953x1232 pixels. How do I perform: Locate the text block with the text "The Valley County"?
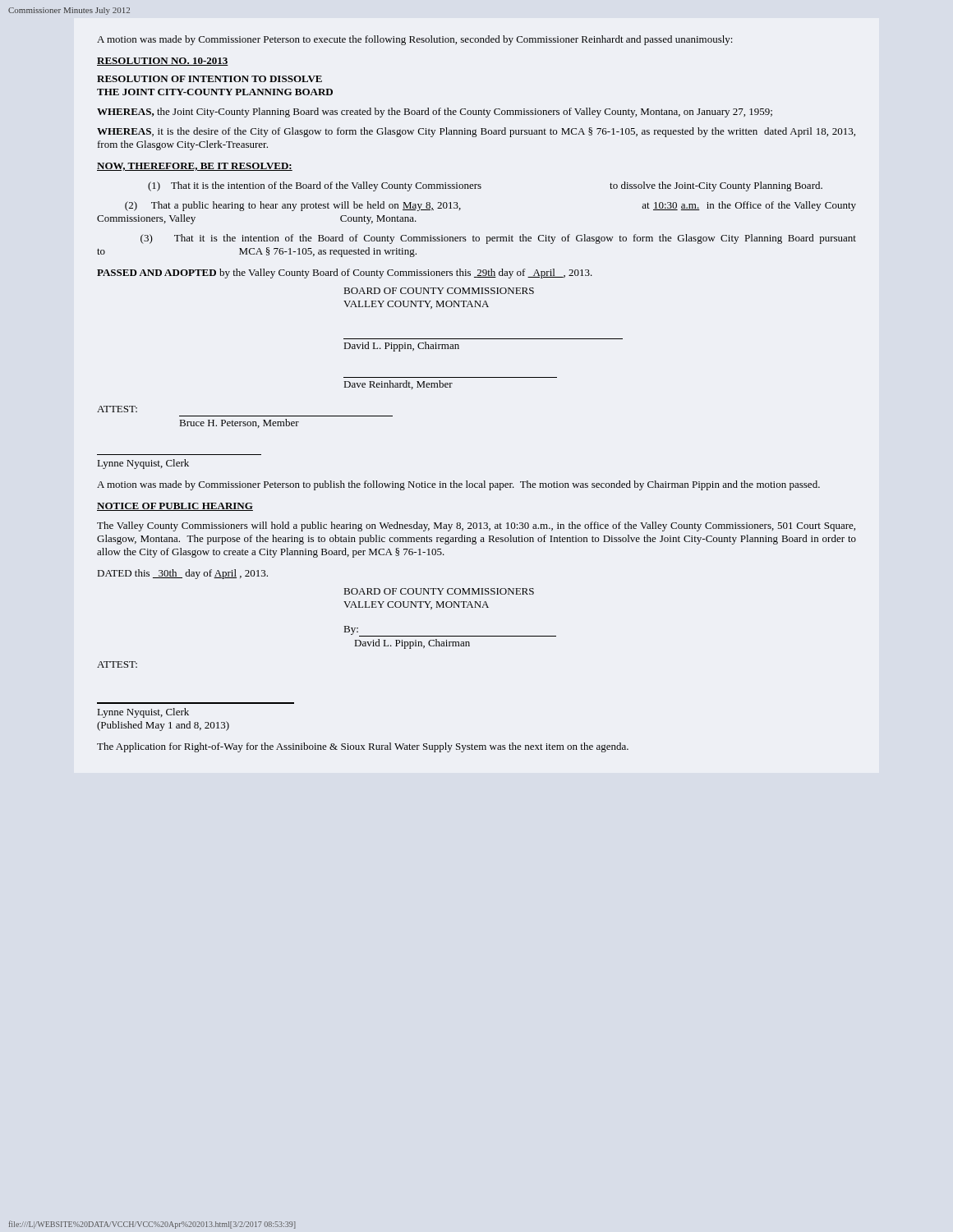tap(476, 538)
